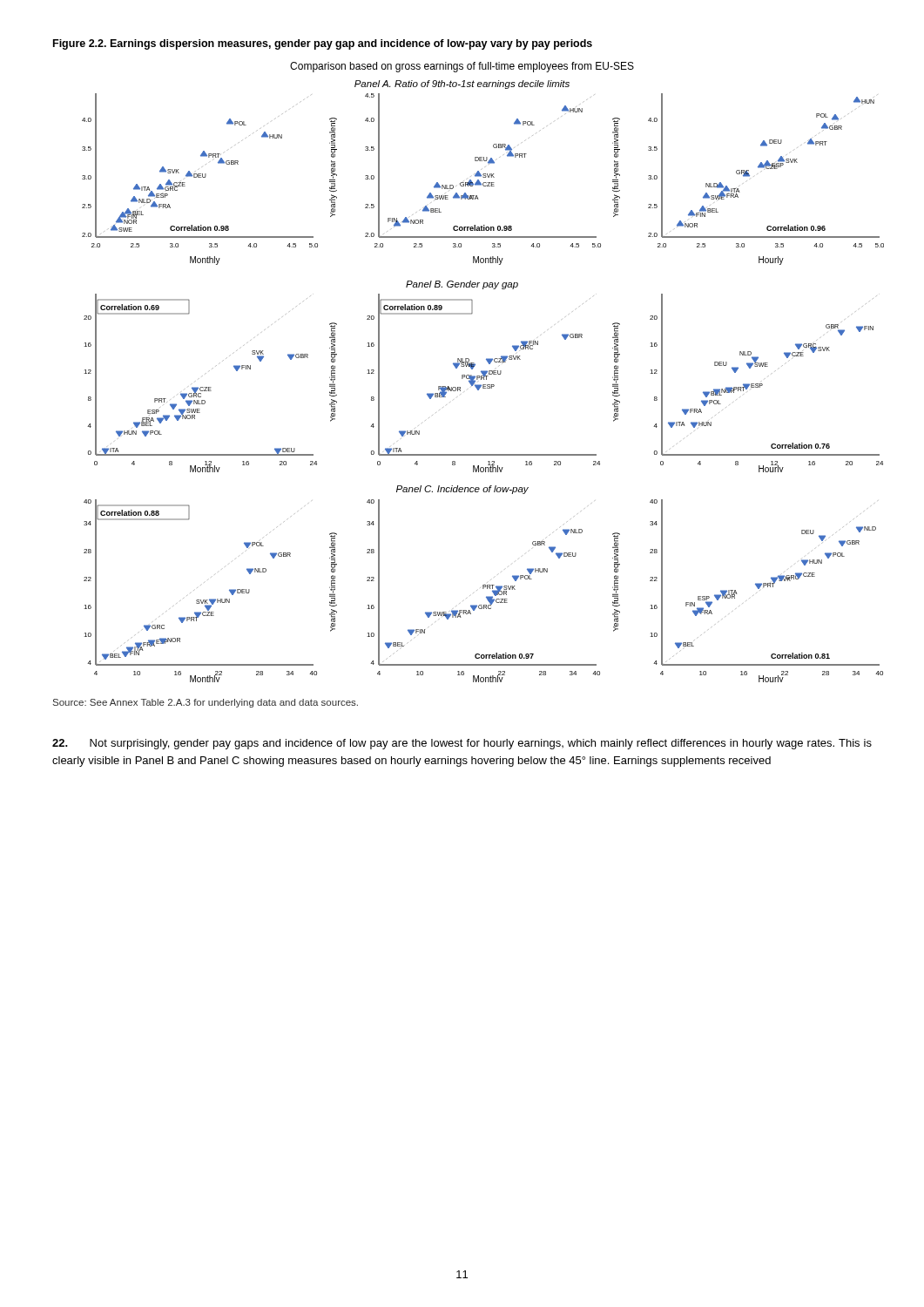Screen dimensions: 1307x924
Task: Locate the caption that reads "Figure 2.2. Earnings dispersion measures, gender"
Action: [x=322, y=44]
